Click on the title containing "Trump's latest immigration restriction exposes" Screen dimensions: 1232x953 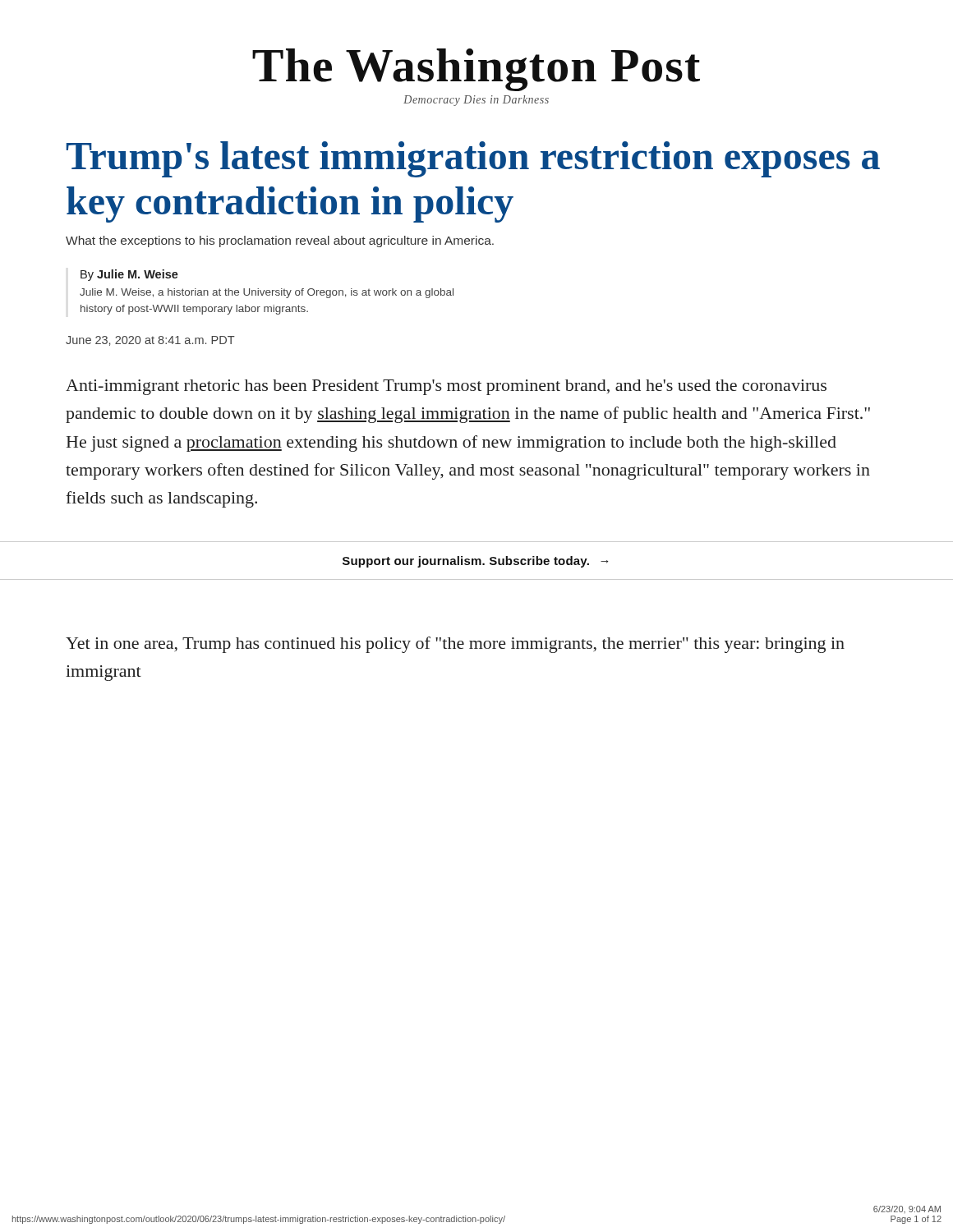click(x=473, y=178)
